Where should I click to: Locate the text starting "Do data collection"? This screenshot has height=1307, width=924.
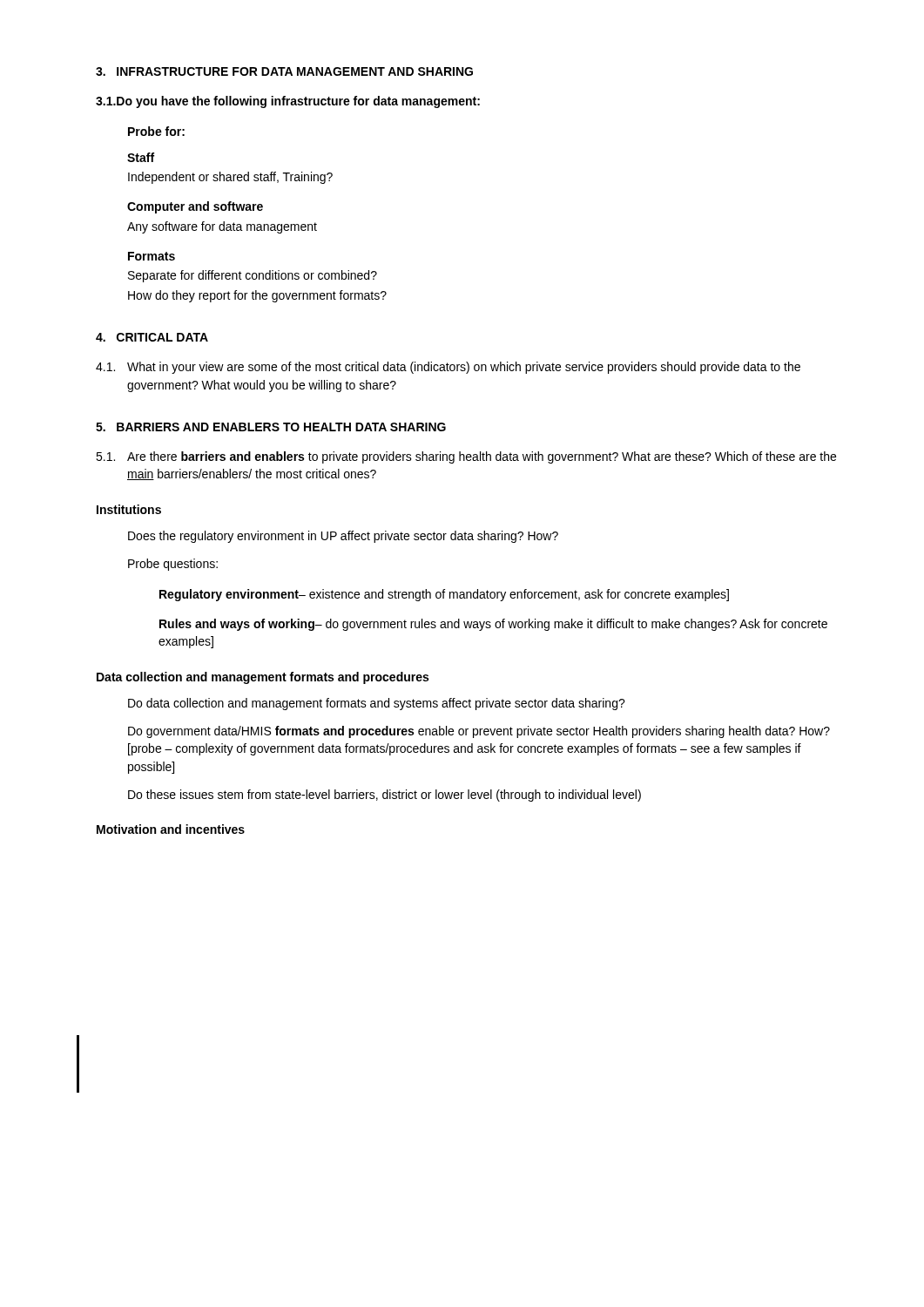[376, 703]
